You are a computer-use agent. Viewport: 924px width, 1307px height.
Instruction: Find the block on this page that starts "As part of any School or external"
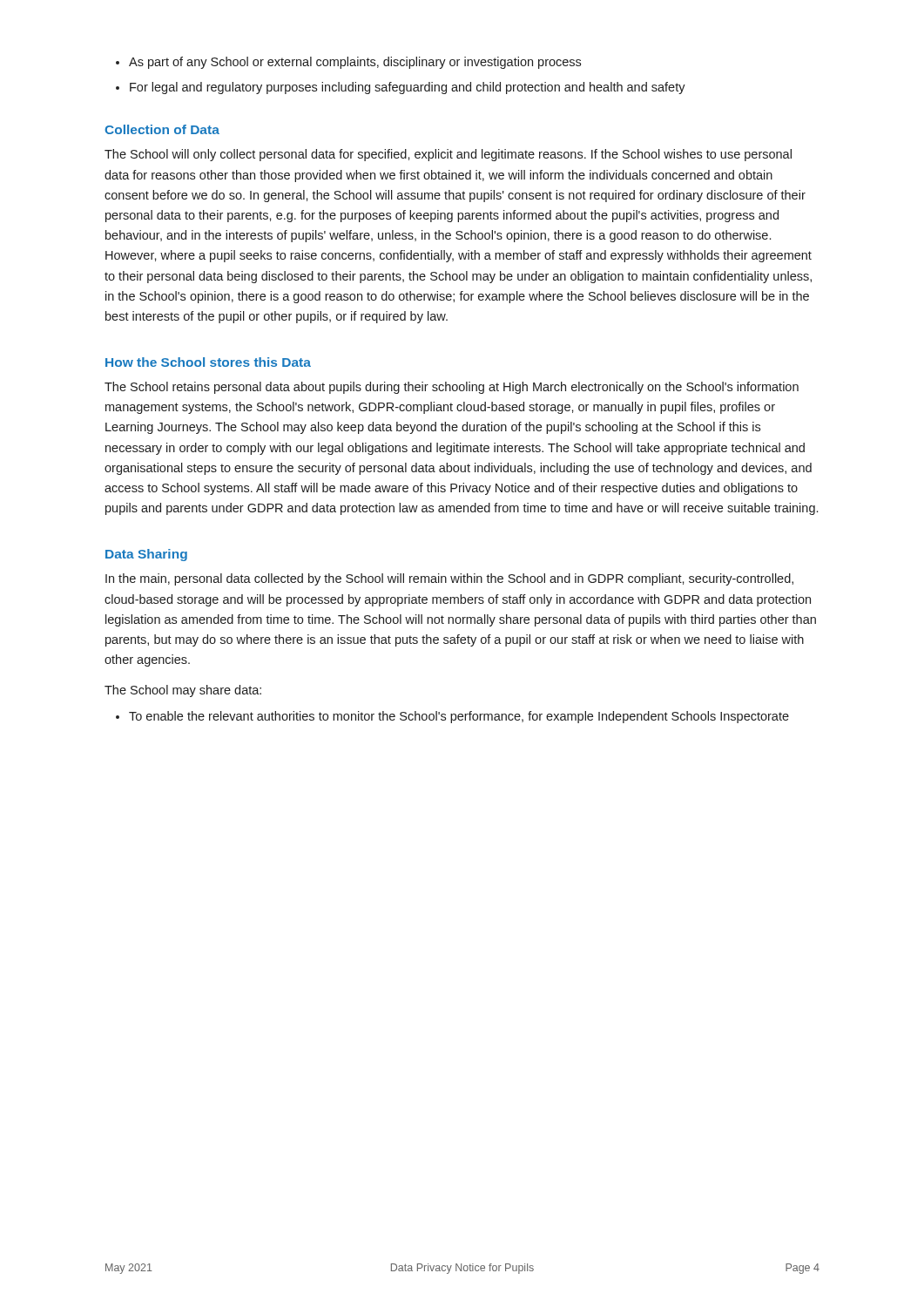(355, 62)
